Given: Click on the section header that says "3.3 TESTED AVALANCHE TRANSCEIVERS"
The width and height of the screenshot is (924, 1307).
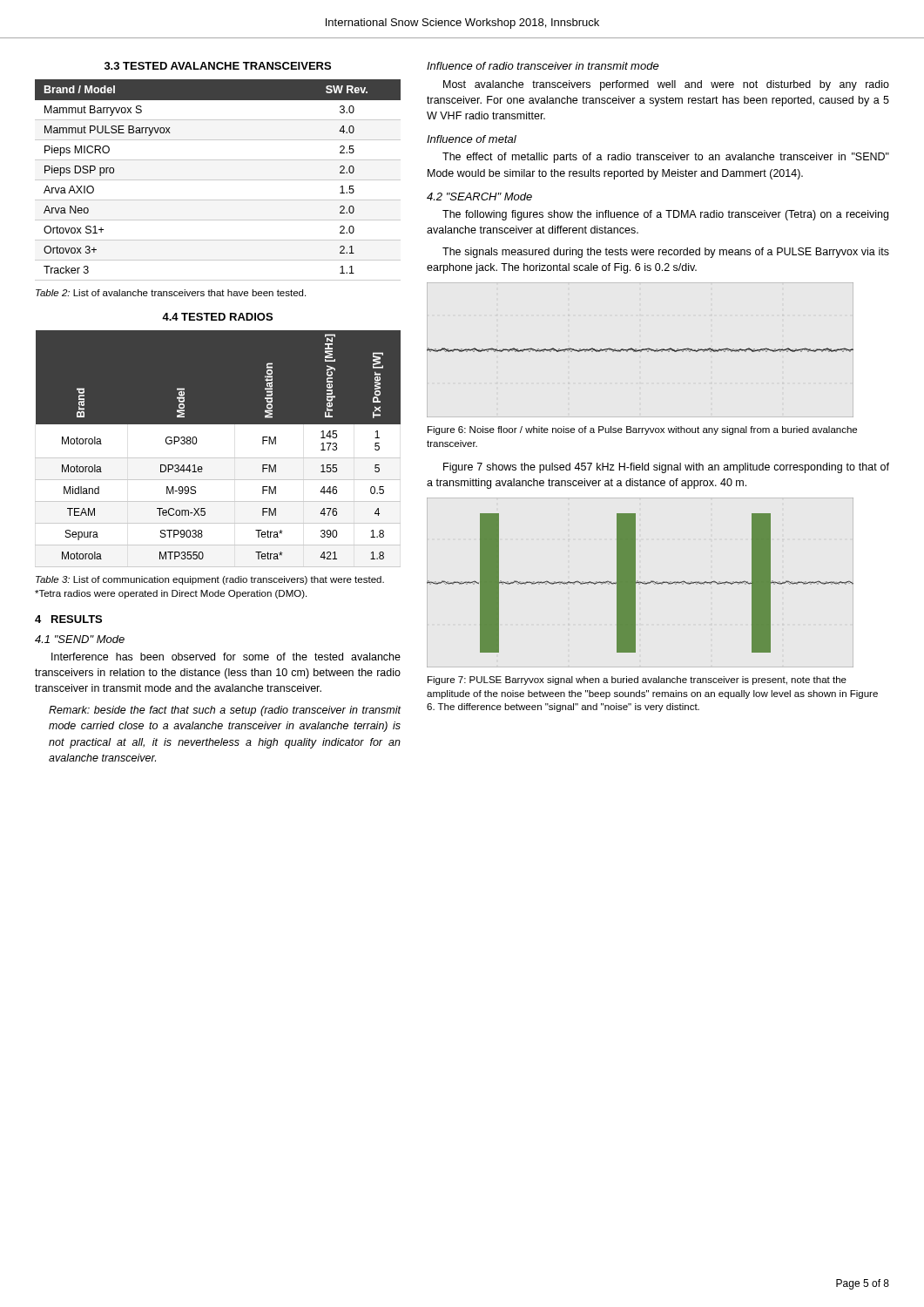Looking at the screenshot, I should 218,66.
